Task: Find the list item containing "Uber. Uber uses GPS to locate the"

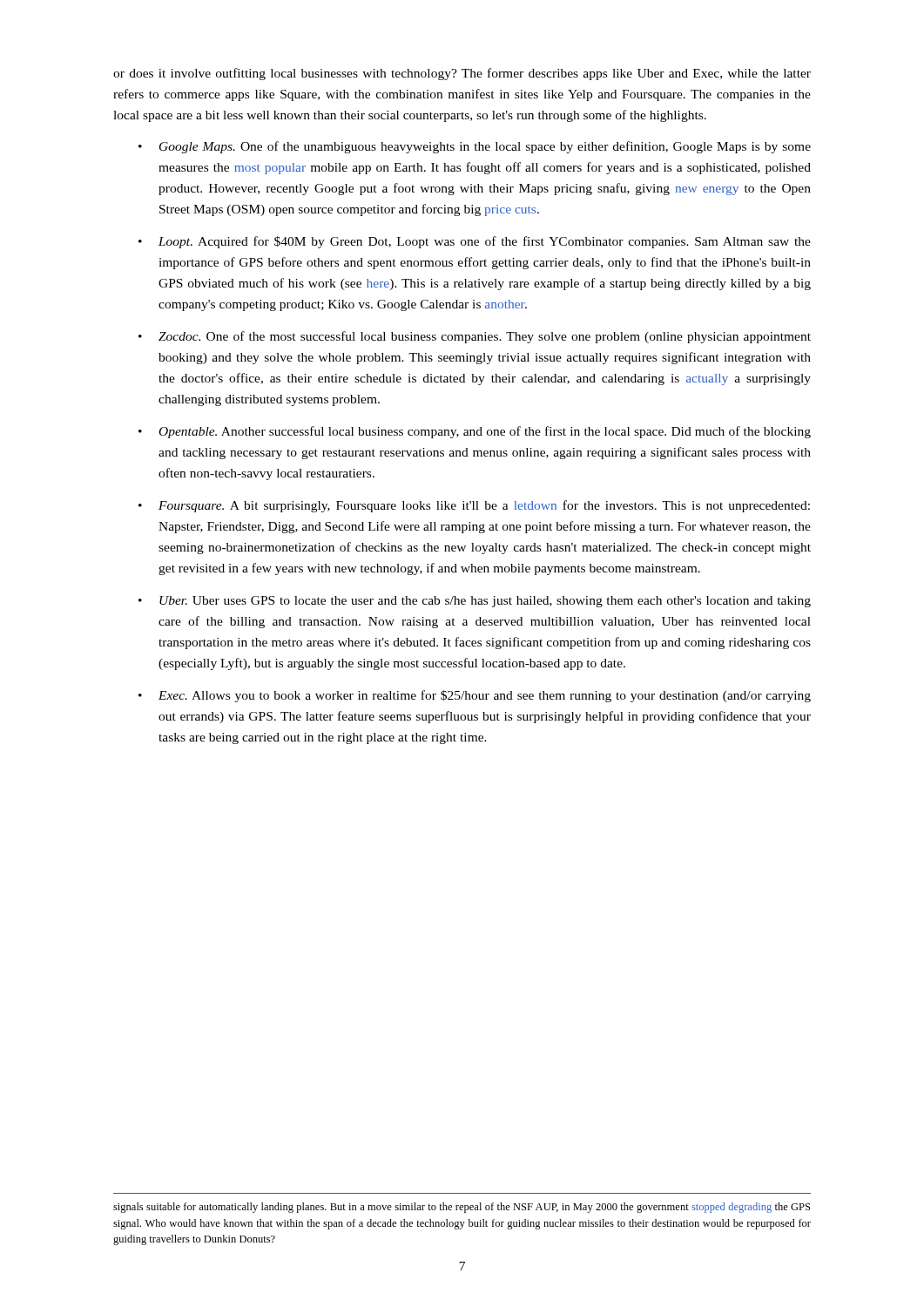Action: click(485, 632)
